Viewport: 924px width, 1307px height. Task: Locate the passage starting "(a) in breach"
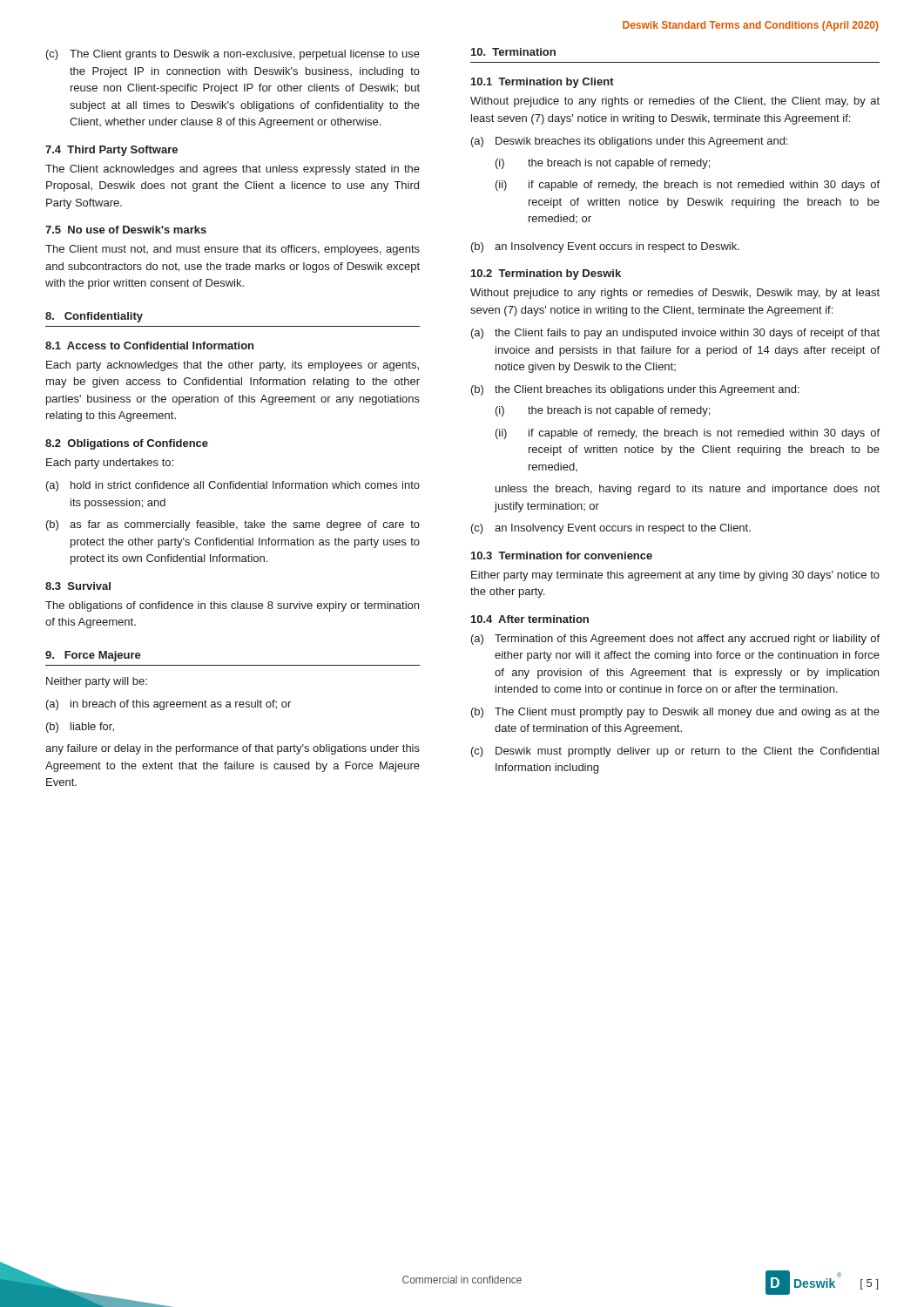point(233,704)
